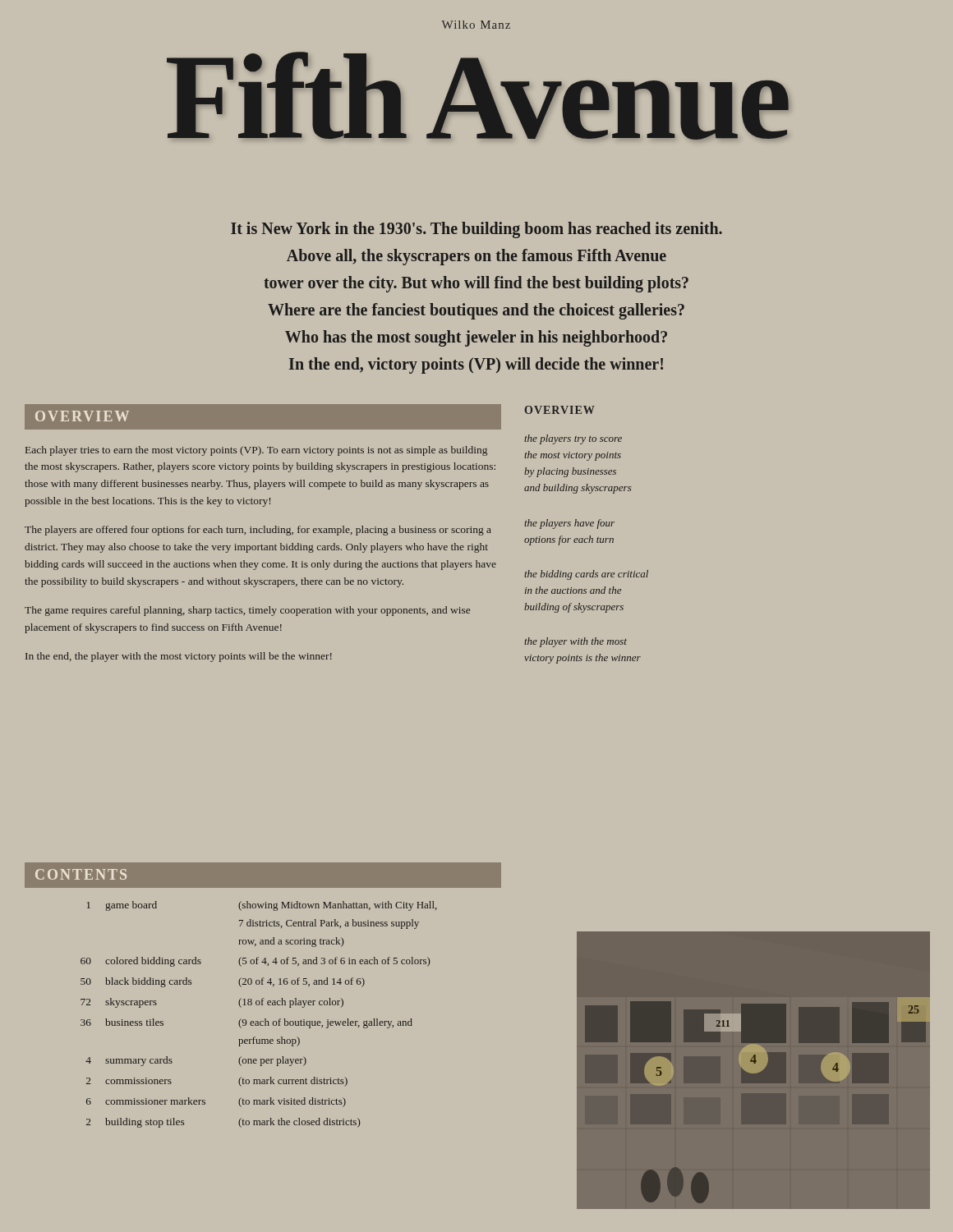Click on the table containing "(9 each of boutique,"
The image size is (953, 1232).
click(263, 1014)
